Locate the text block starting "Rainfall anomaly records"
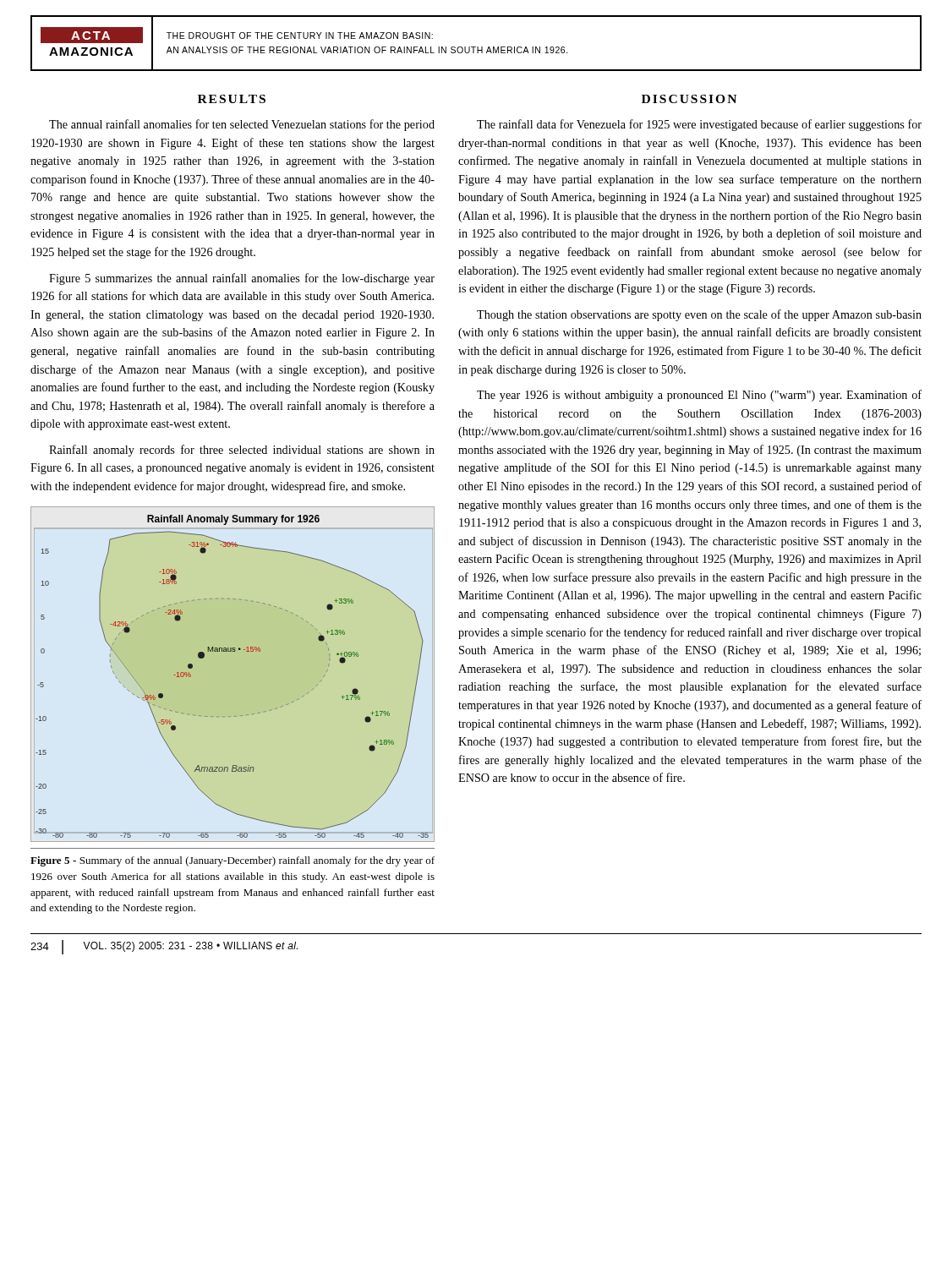The width and height of the screenshot is (952, 1268). tap(233, 468)
